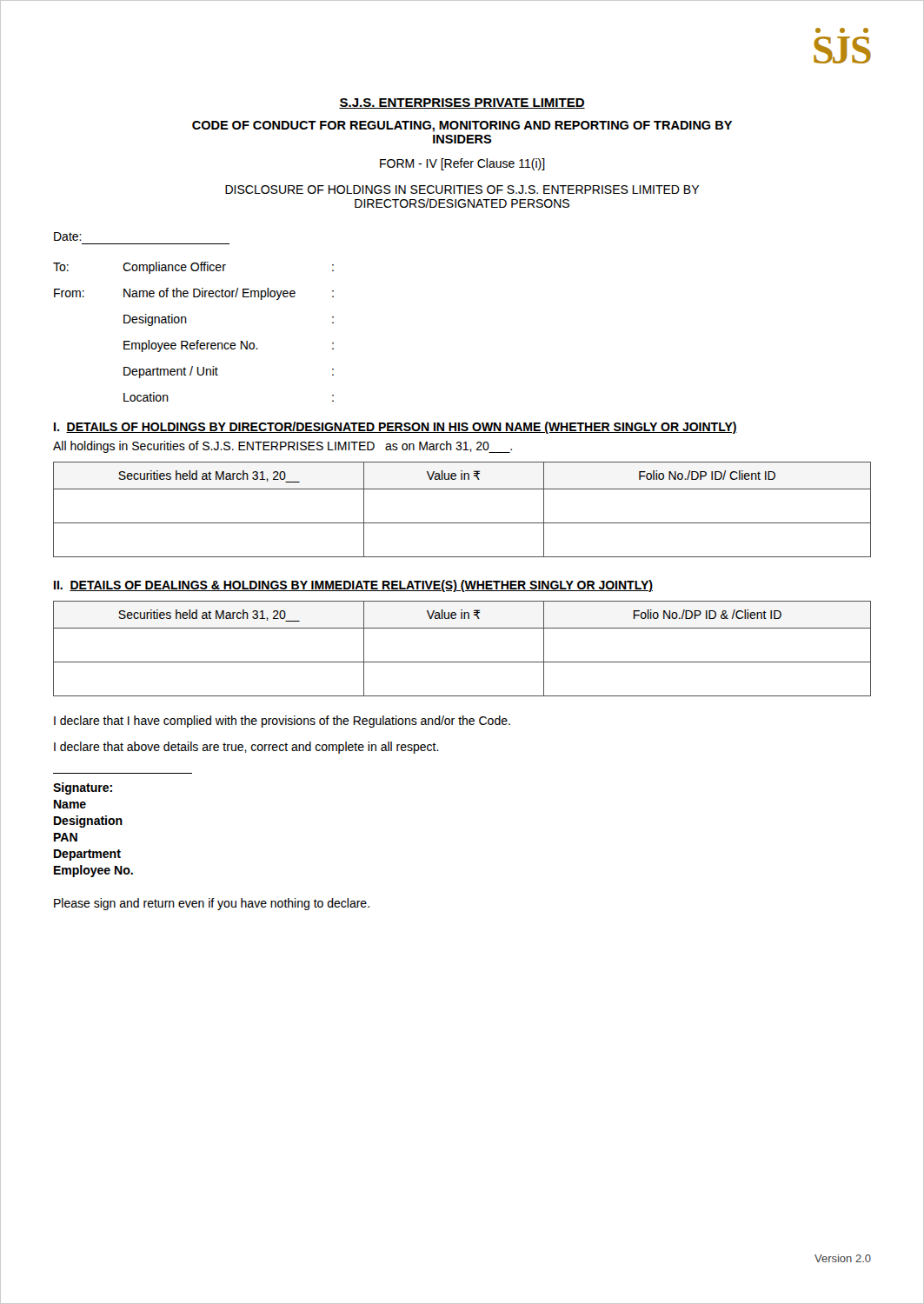Select the text block that says "Please sign and"
The width and height of the screenshot is (924, 1304).
(212, 903)
